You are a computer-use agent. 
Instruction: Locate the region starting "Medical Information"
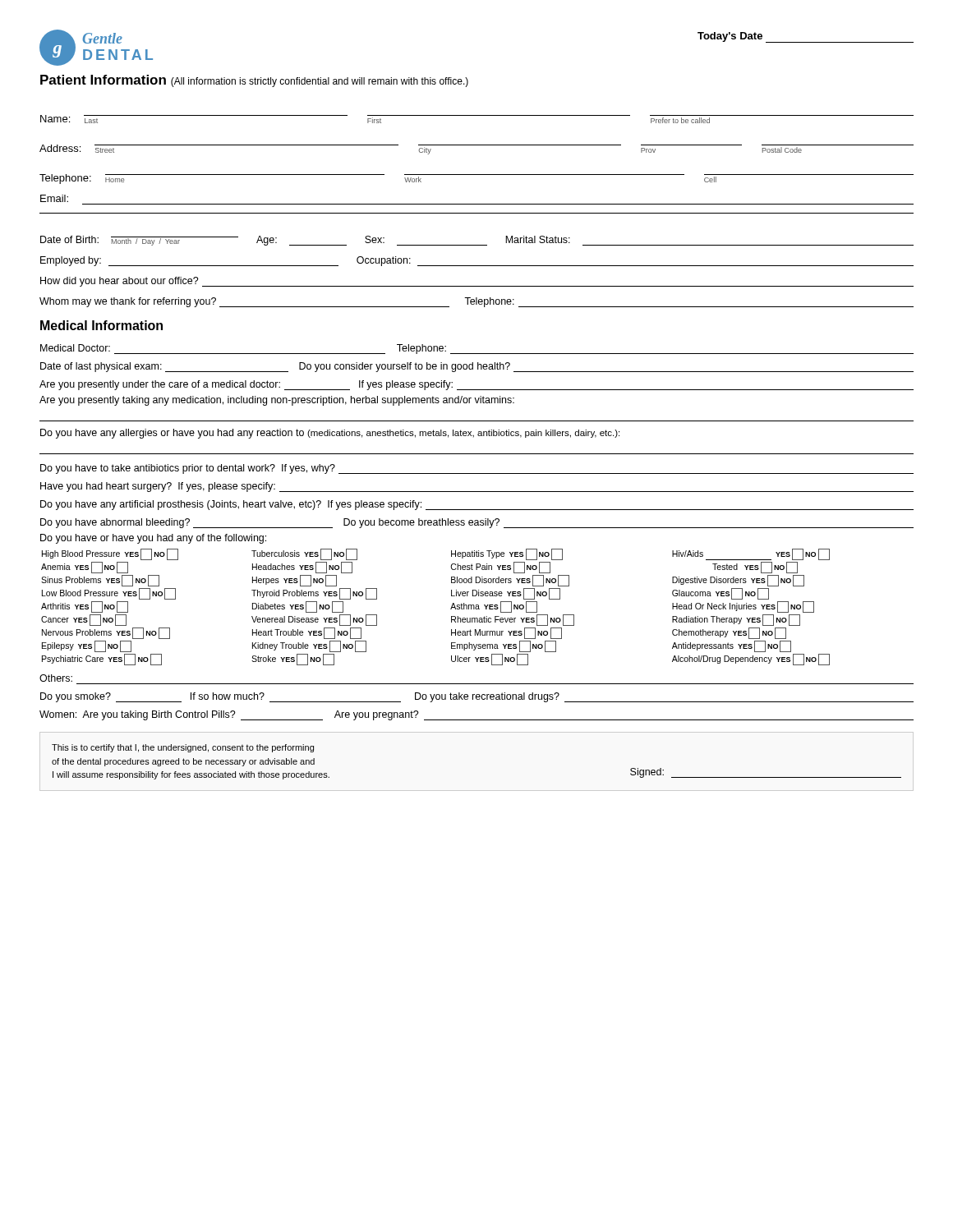pos(102,326)
